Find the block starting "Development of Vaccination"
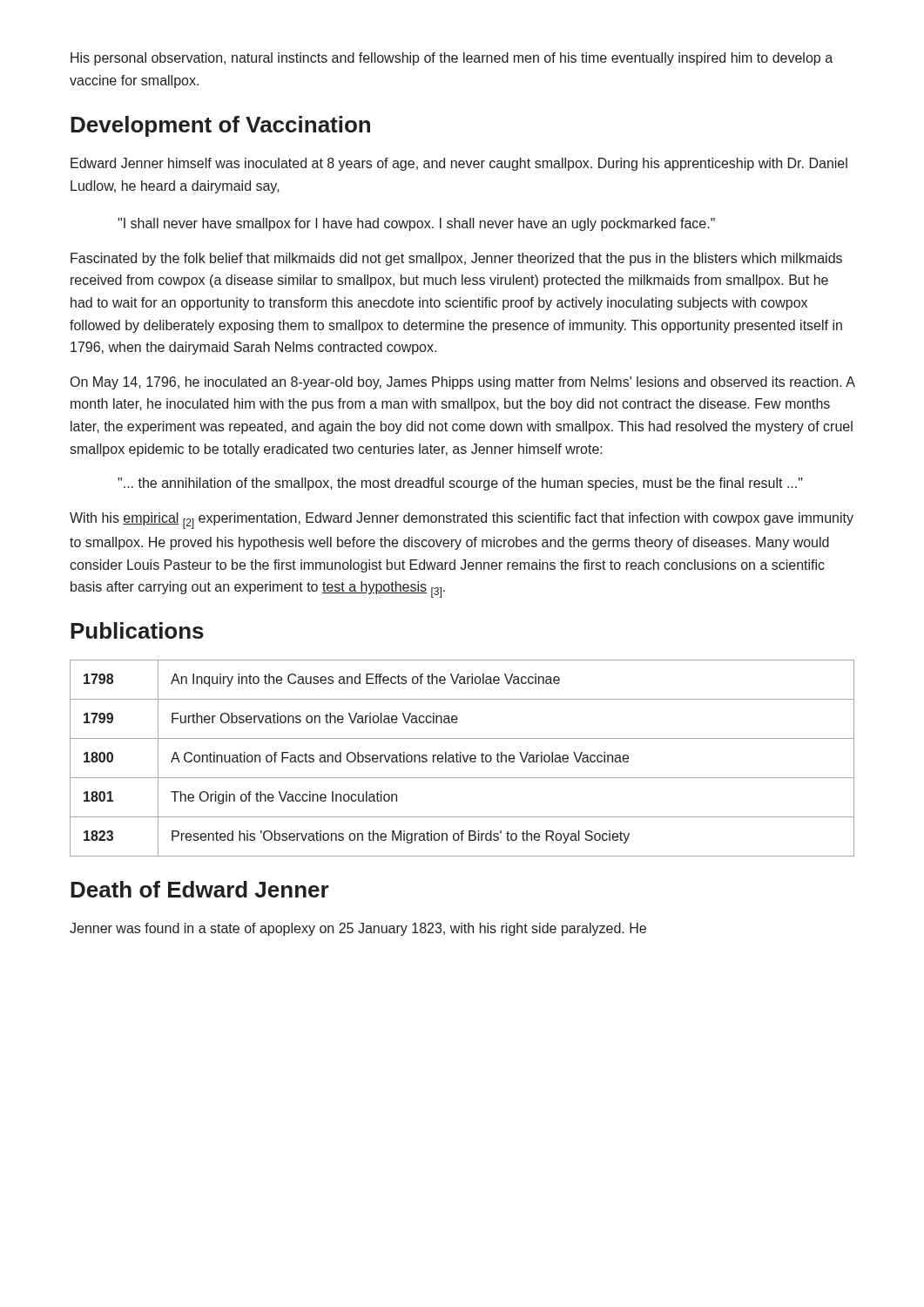Image resolution: width=924 pixels, height=1307 pixels. pyautogui.click(x=221, y=125)
